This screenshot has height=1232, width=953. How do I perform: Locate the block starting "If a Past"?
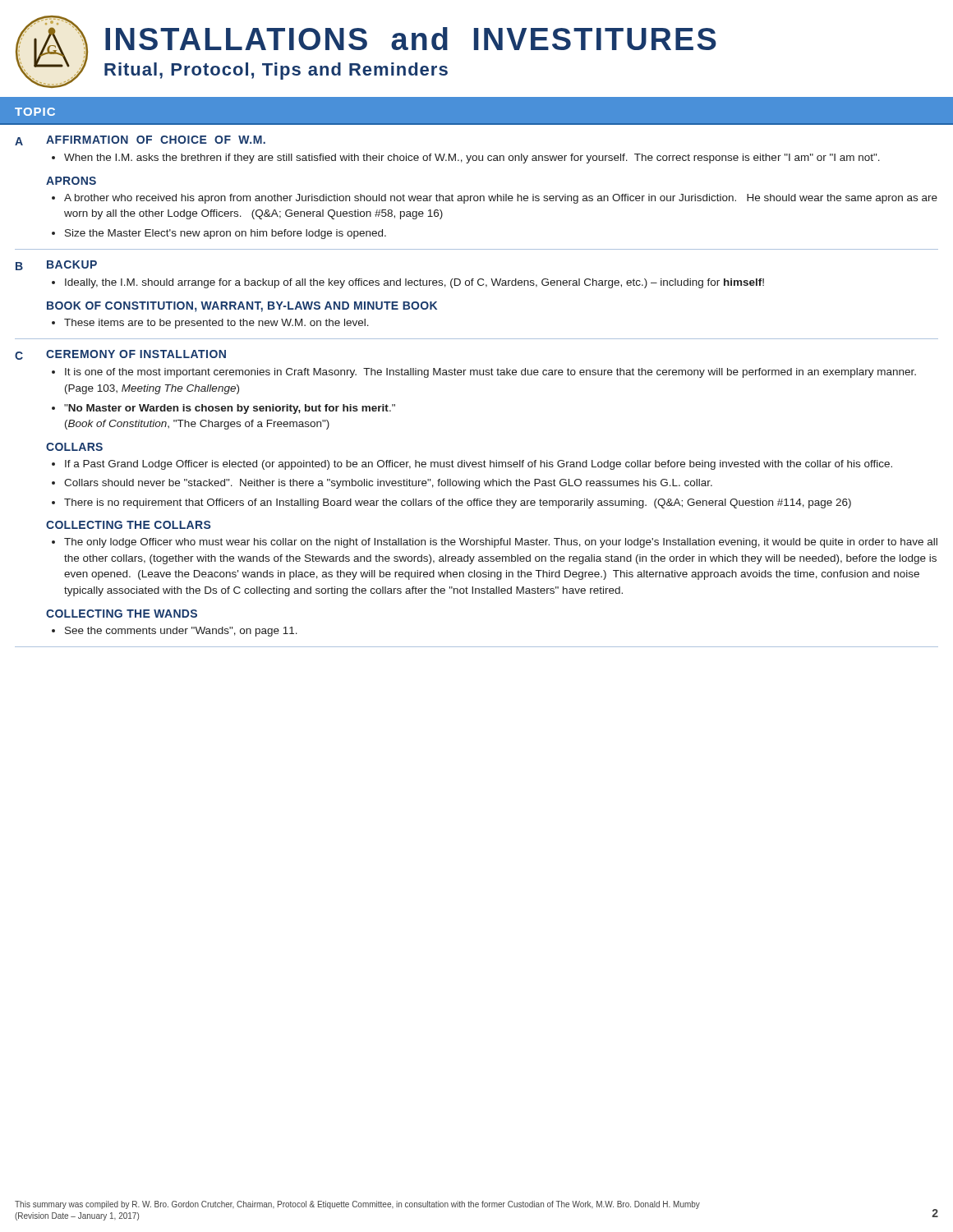(479, 463)
